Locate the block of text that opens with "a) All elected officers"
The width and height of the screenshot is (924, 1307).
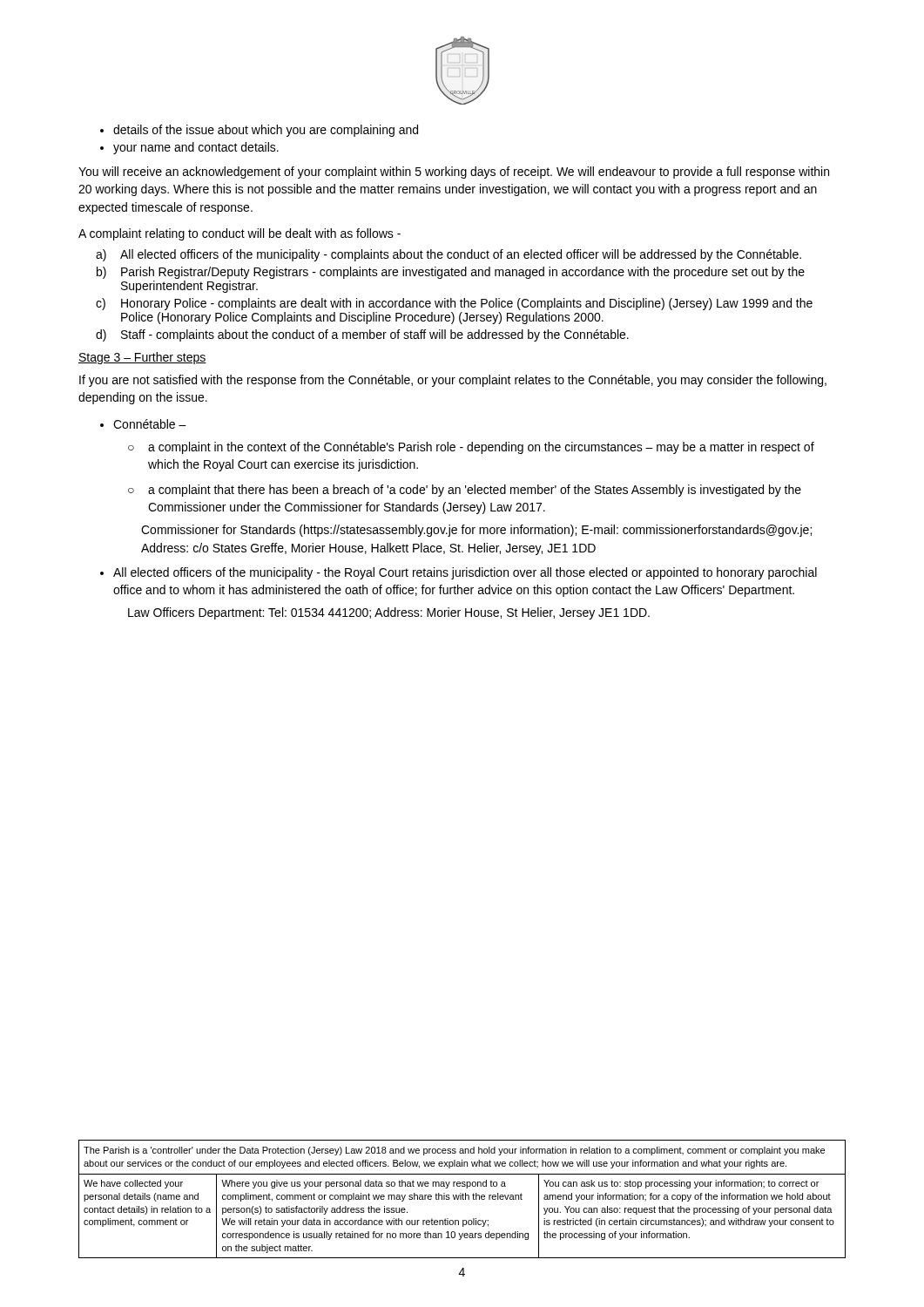(x=449, y=255)
